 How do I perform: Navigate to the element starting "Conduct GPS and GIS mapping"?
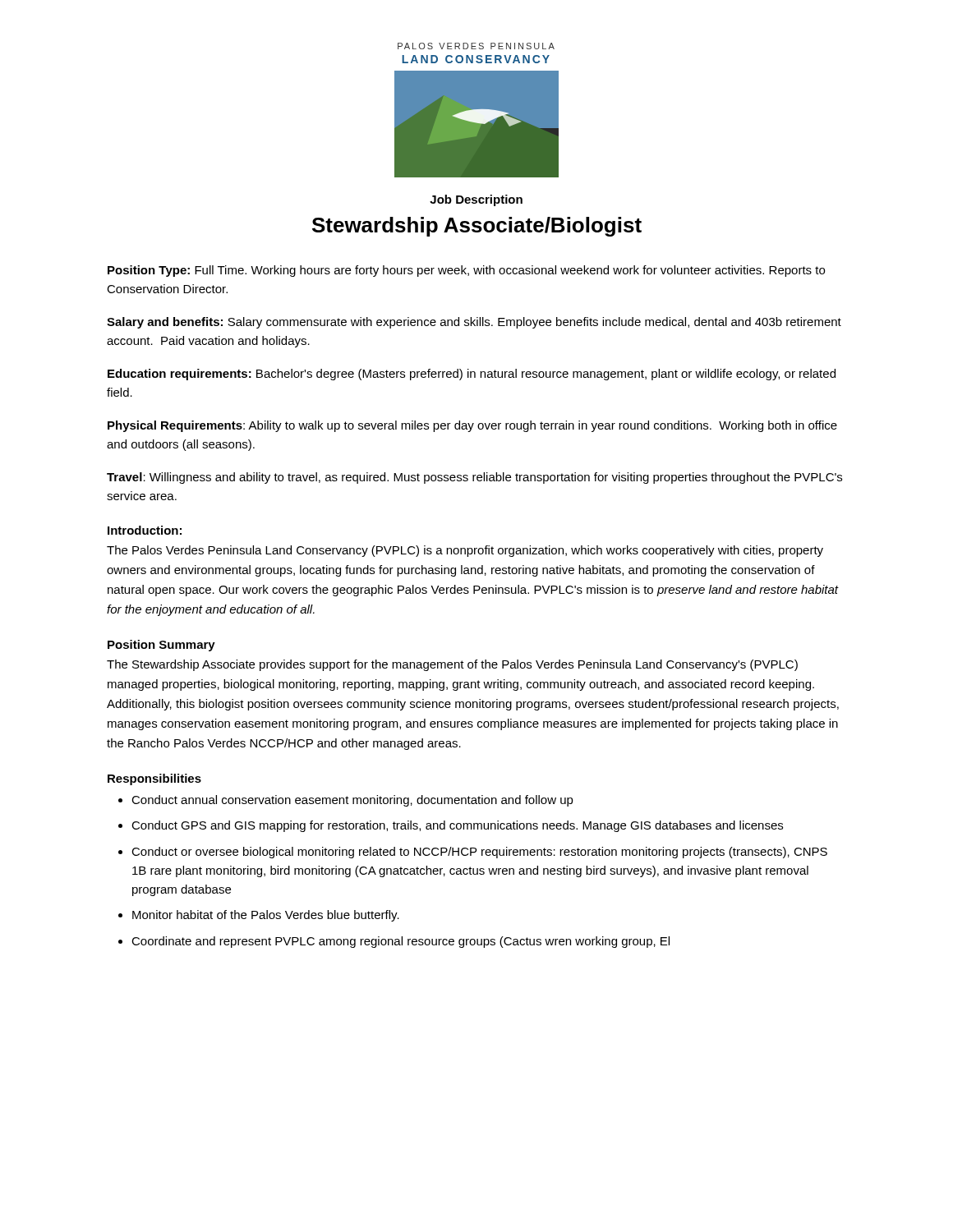pos(457,825)
